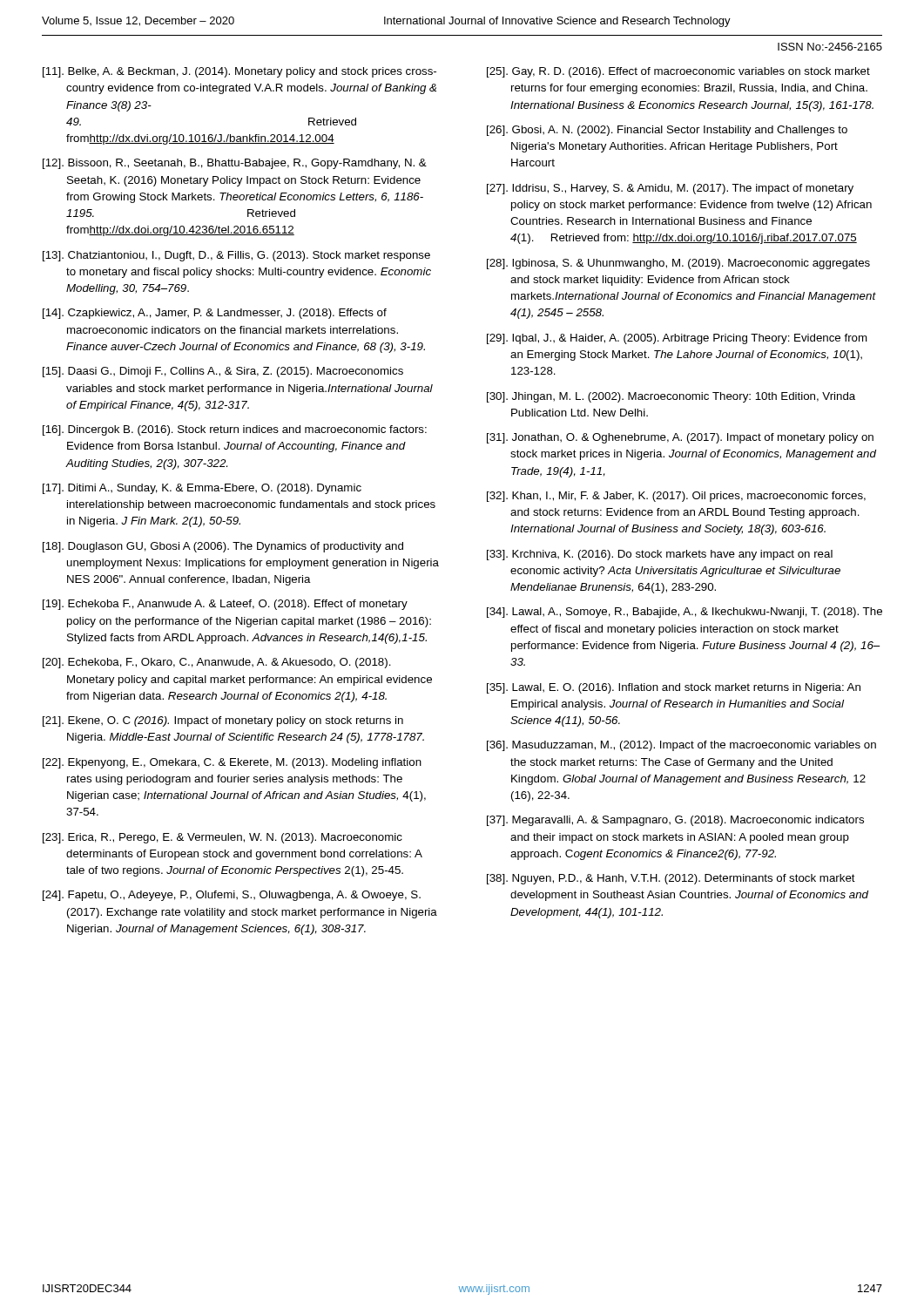This screenshot has width=924, height=1307.
Task: Click on the region starting "[20]. Echekoba, F., Okaro, C., Ananwude,"
Action: [x=237, y=679]
